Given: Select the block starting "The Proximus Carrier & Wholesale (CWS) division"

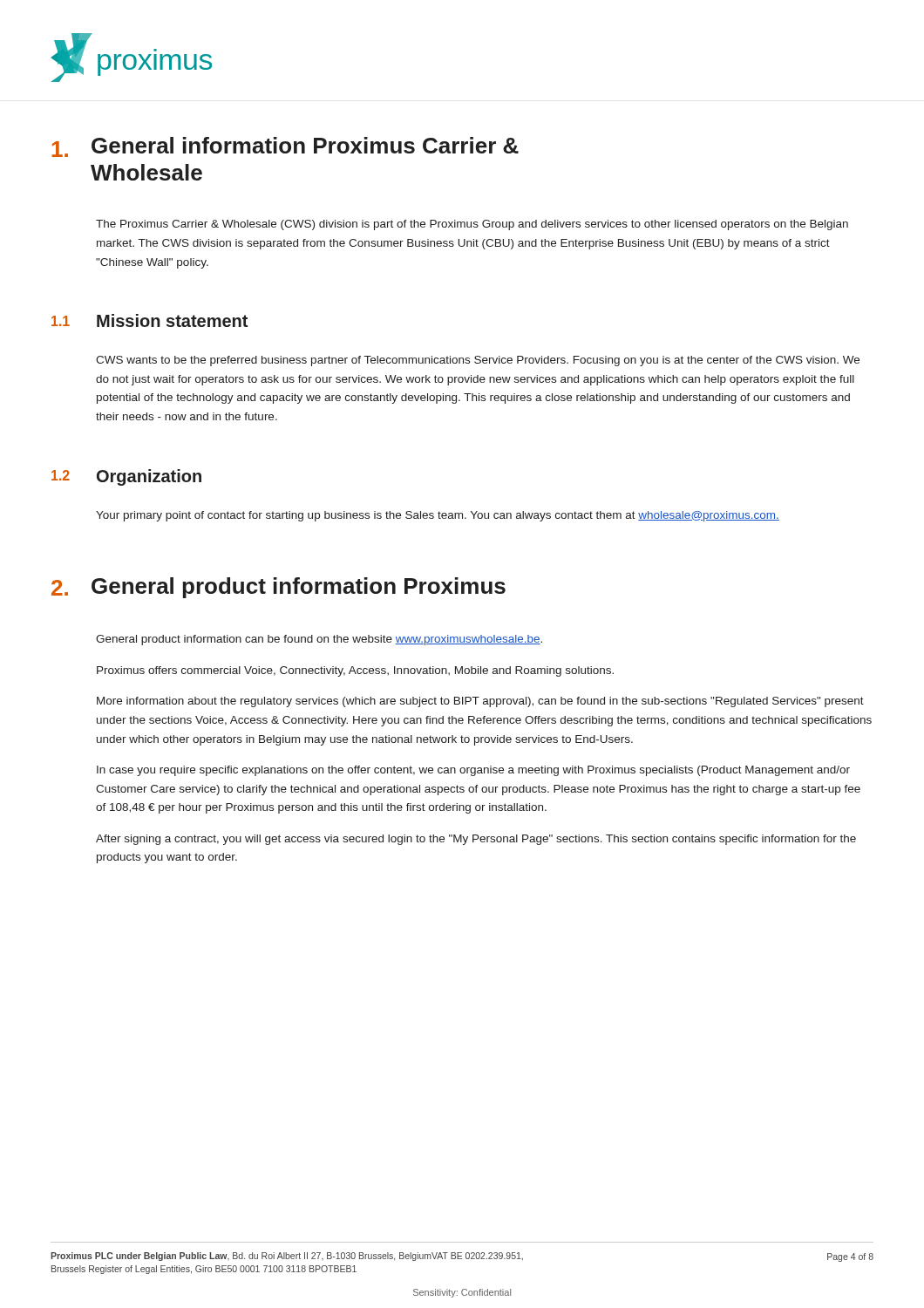Looking at the screenshot, I should 472,243.
